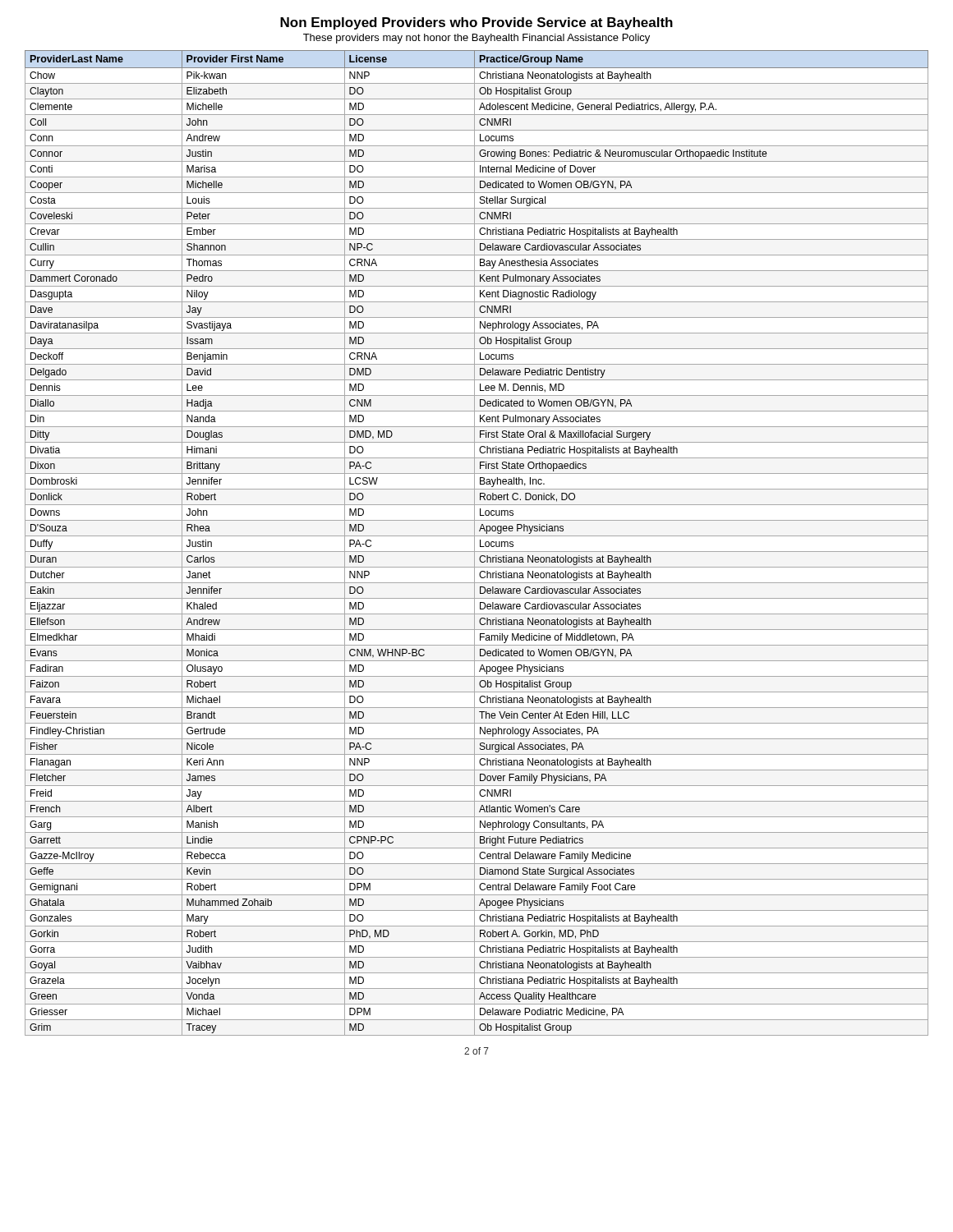953x1232 pixels.
Task: Locate the table
Action: tap(476, 543)
